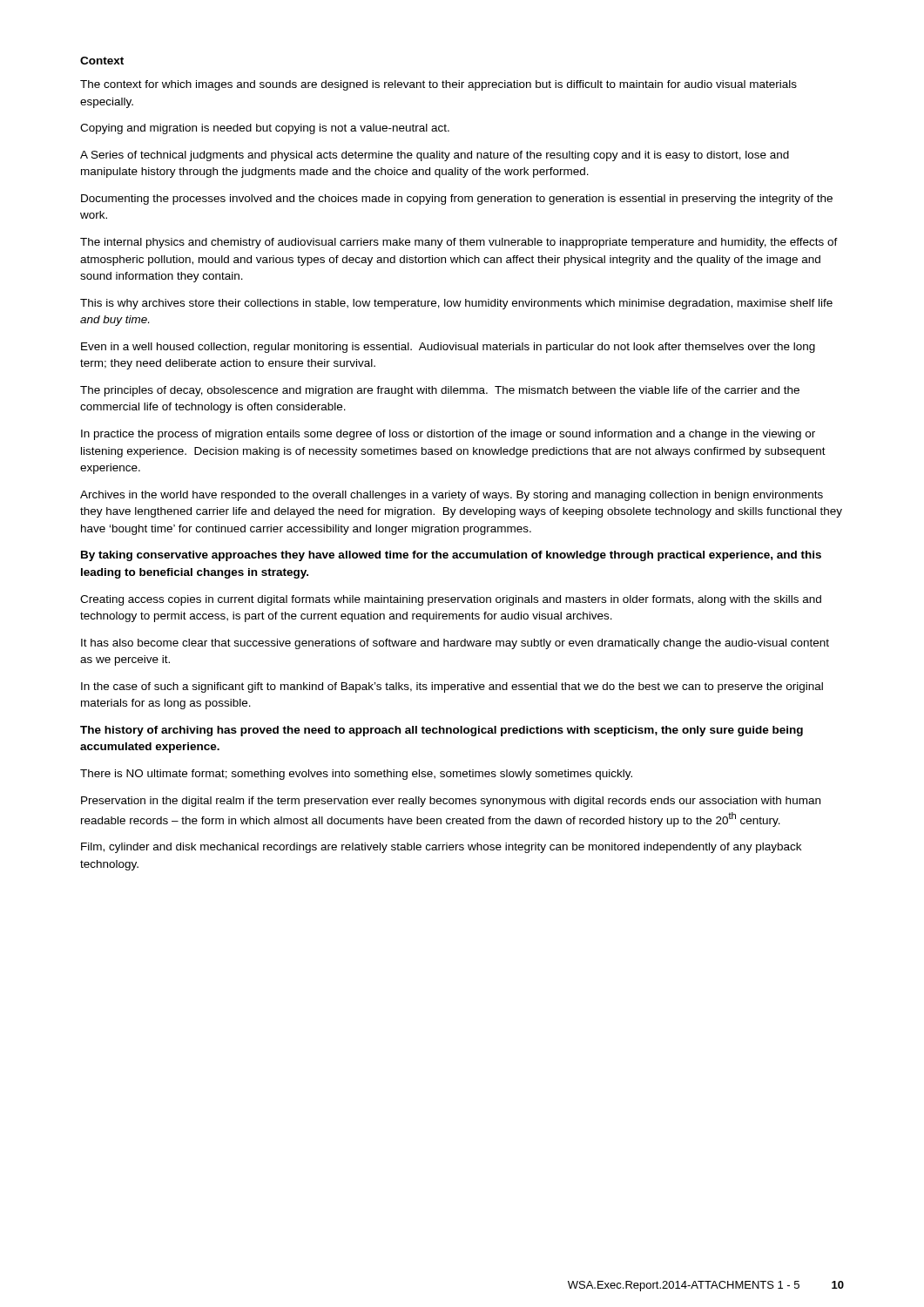Point to the block starting "Even in a well housed collection,"
Viewport: 924px width, 1307px height.
[448, 355]
